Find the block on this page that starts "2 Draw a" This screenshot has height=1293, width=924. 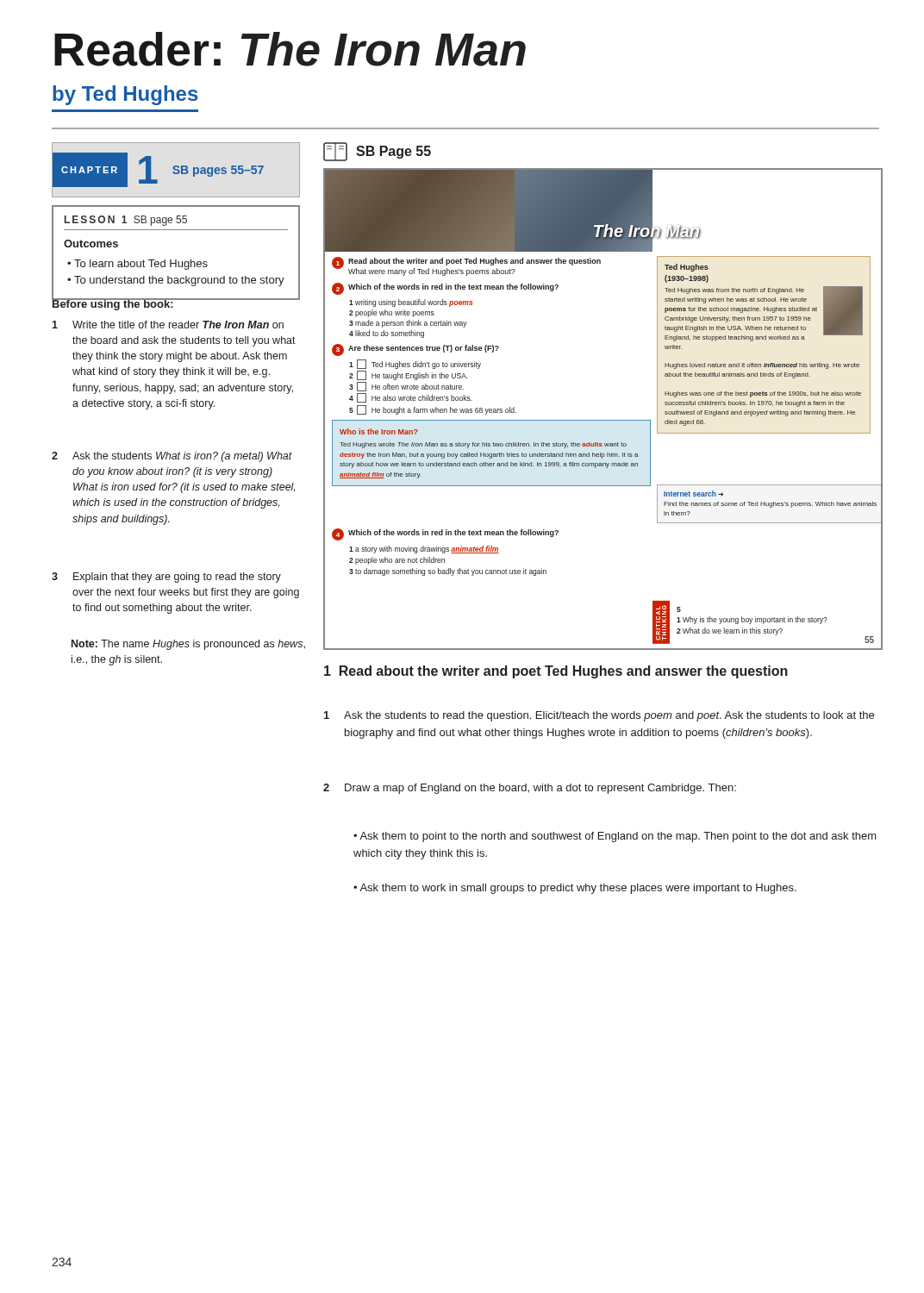530,788
